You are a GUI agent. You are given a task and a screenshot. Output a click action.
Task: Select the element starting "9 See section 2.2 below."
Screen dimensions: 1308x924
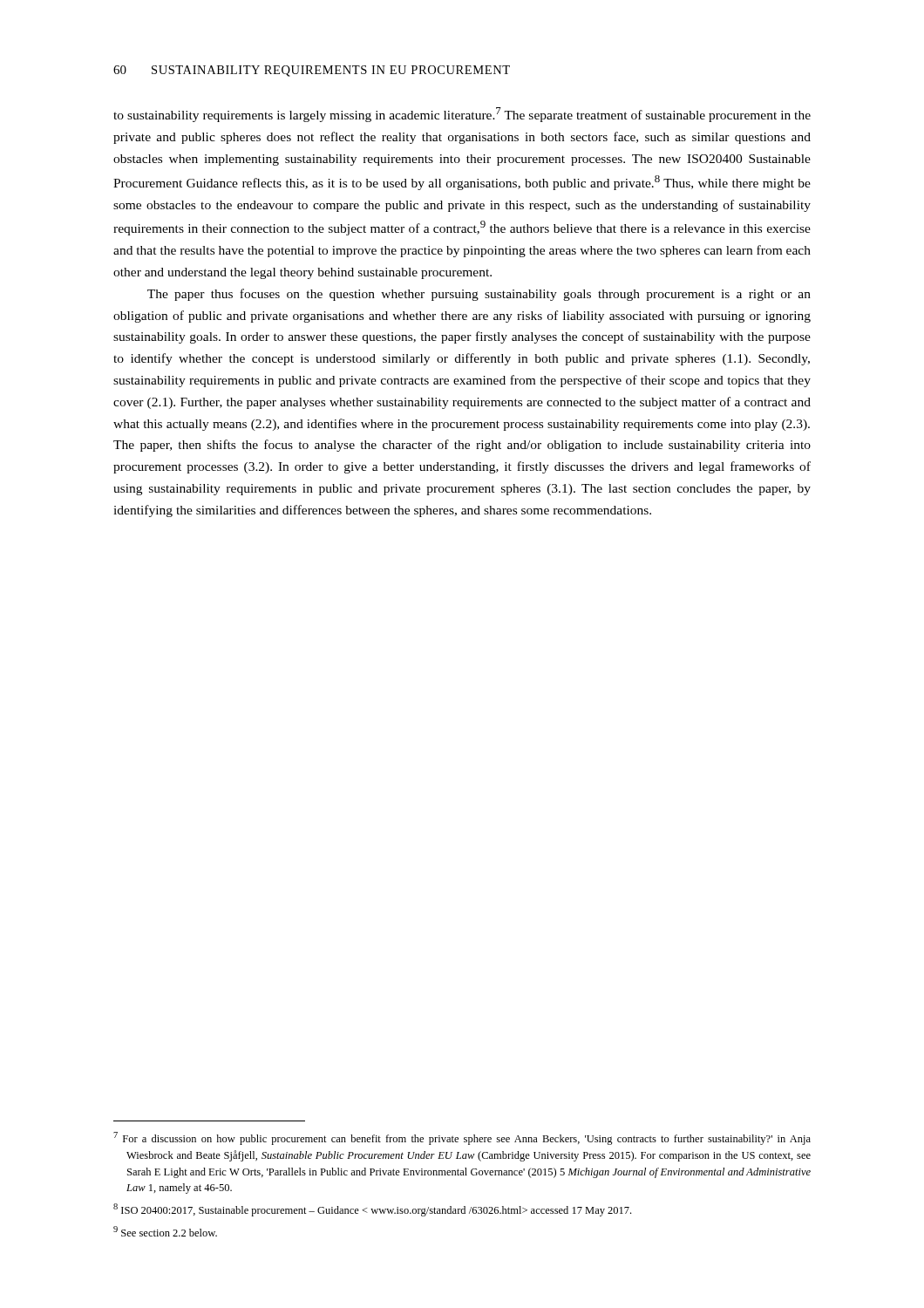click(165, 1232)
